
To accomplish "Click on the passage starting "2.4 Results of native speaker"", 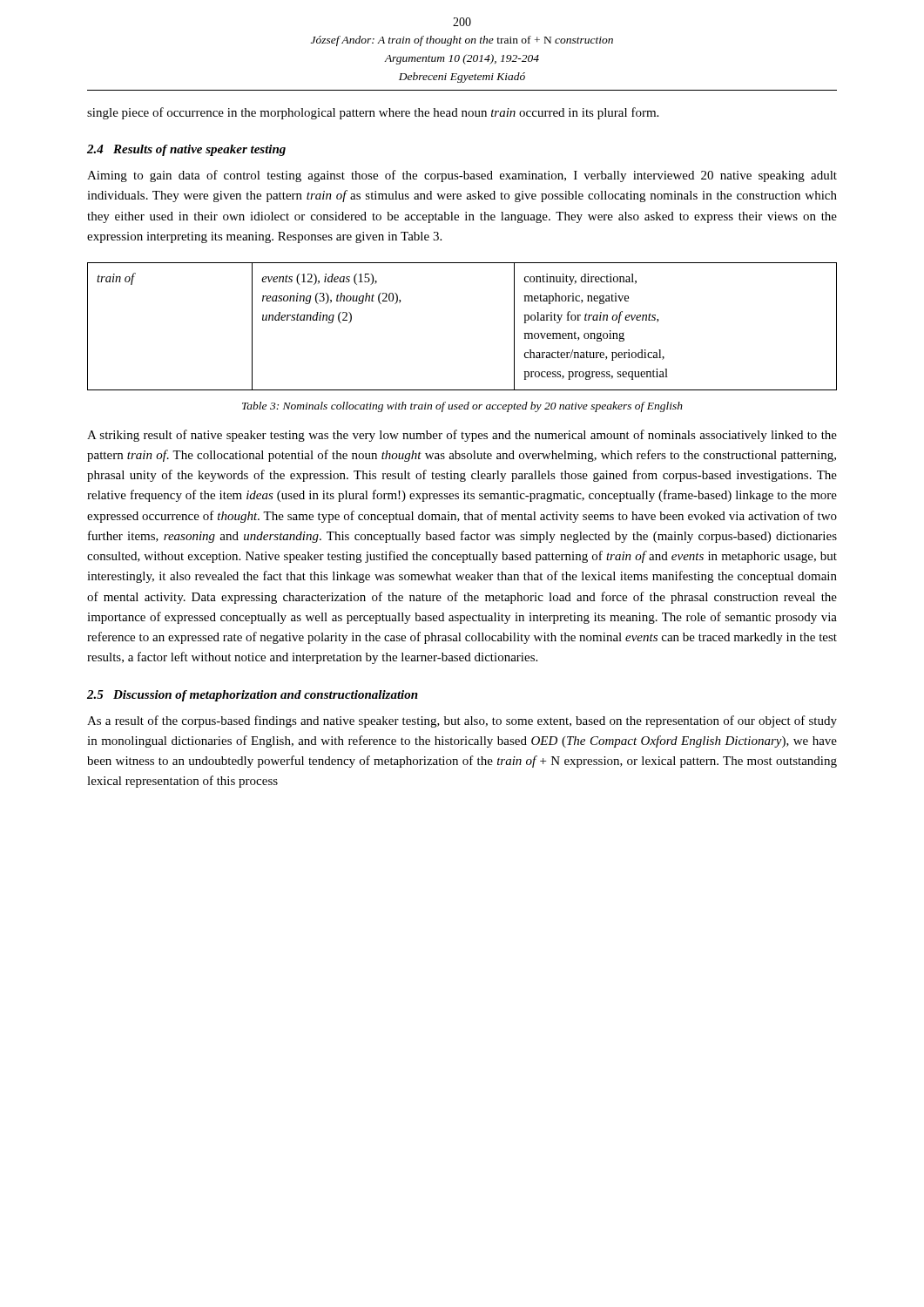I will click(x=187, y=149).
